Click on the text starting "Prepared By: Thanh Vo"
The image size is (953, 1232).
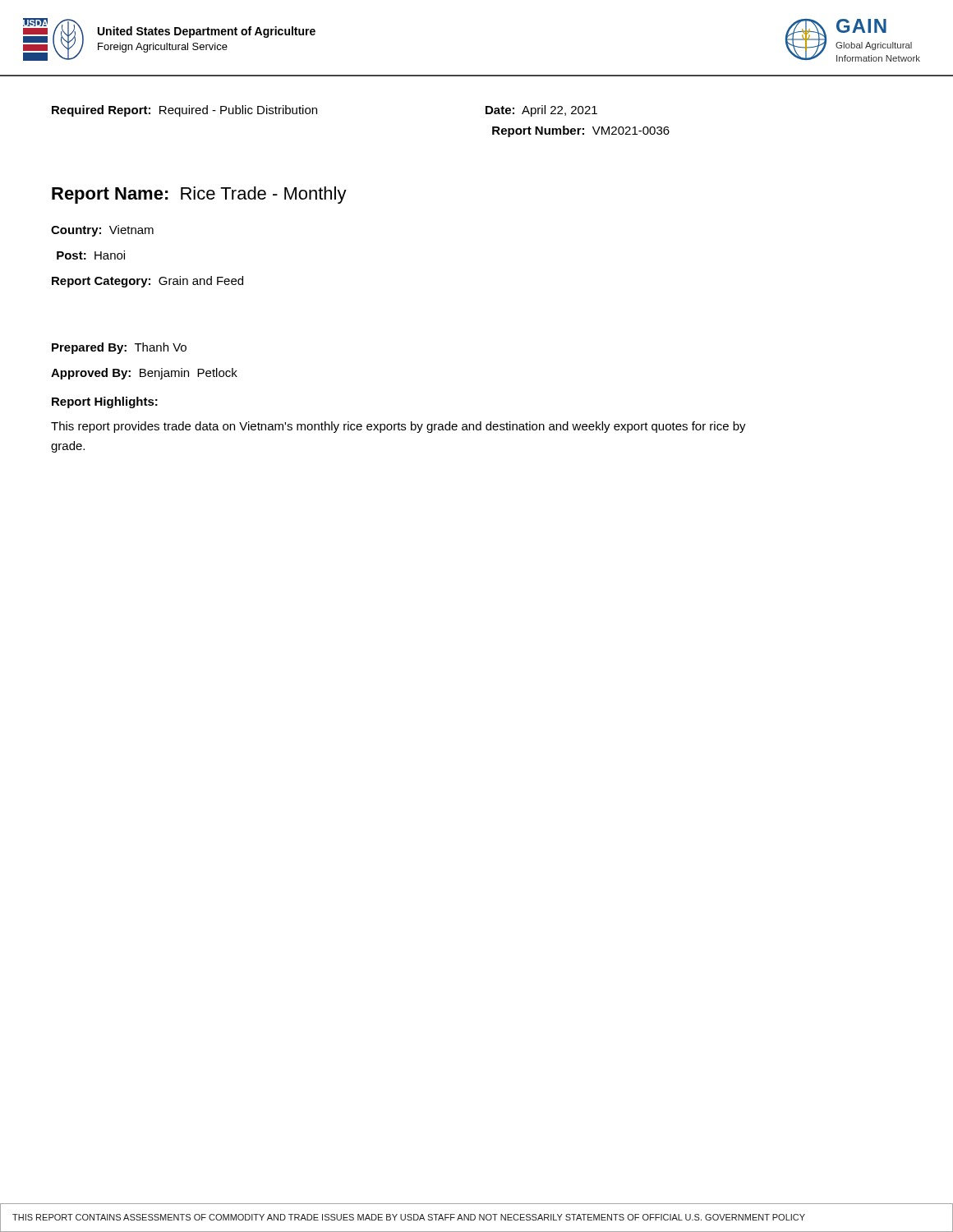tap(119, 347)
